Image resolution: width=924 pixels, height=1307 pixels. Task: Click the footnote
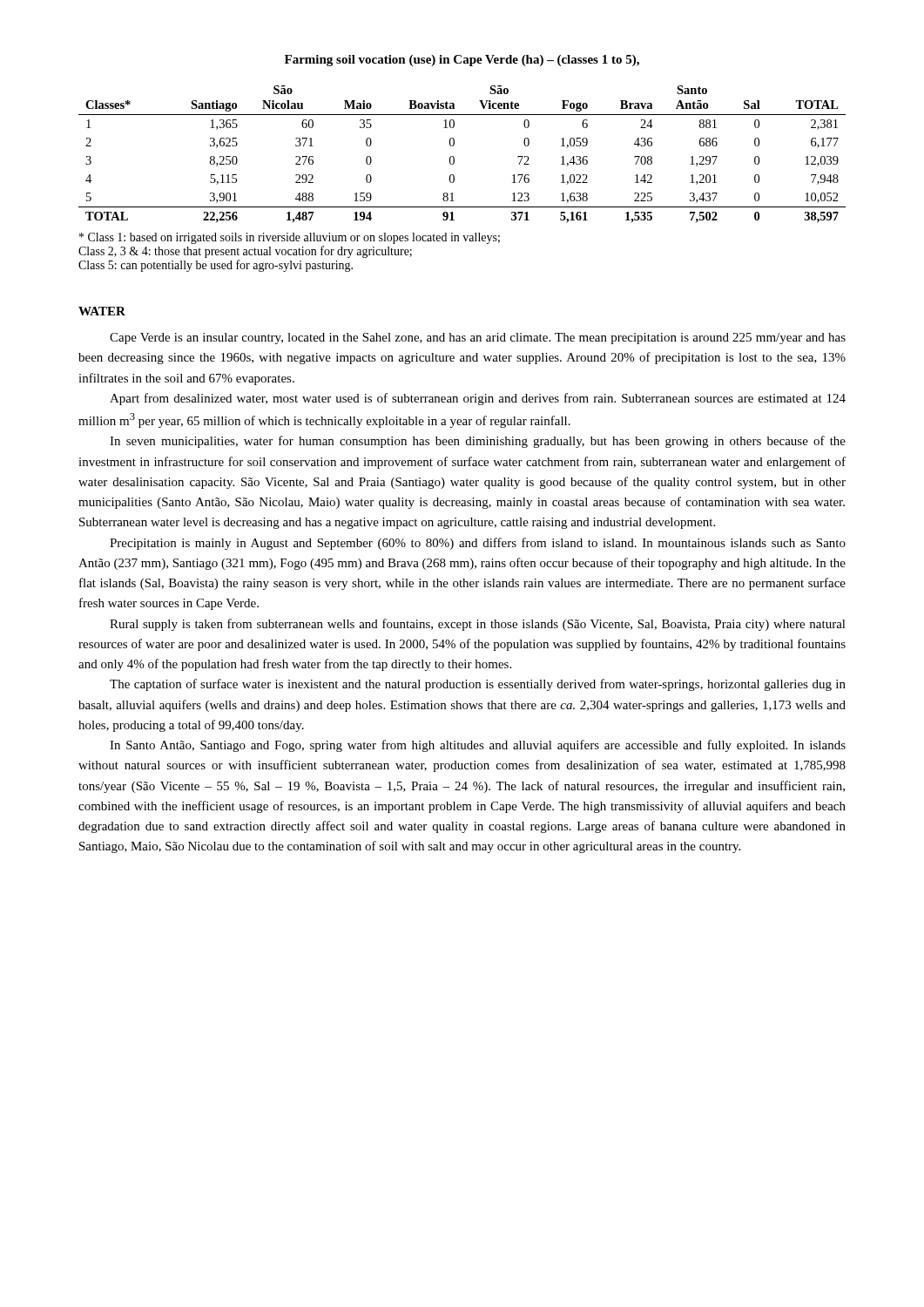pyautogui.click(x=289, y=251)
